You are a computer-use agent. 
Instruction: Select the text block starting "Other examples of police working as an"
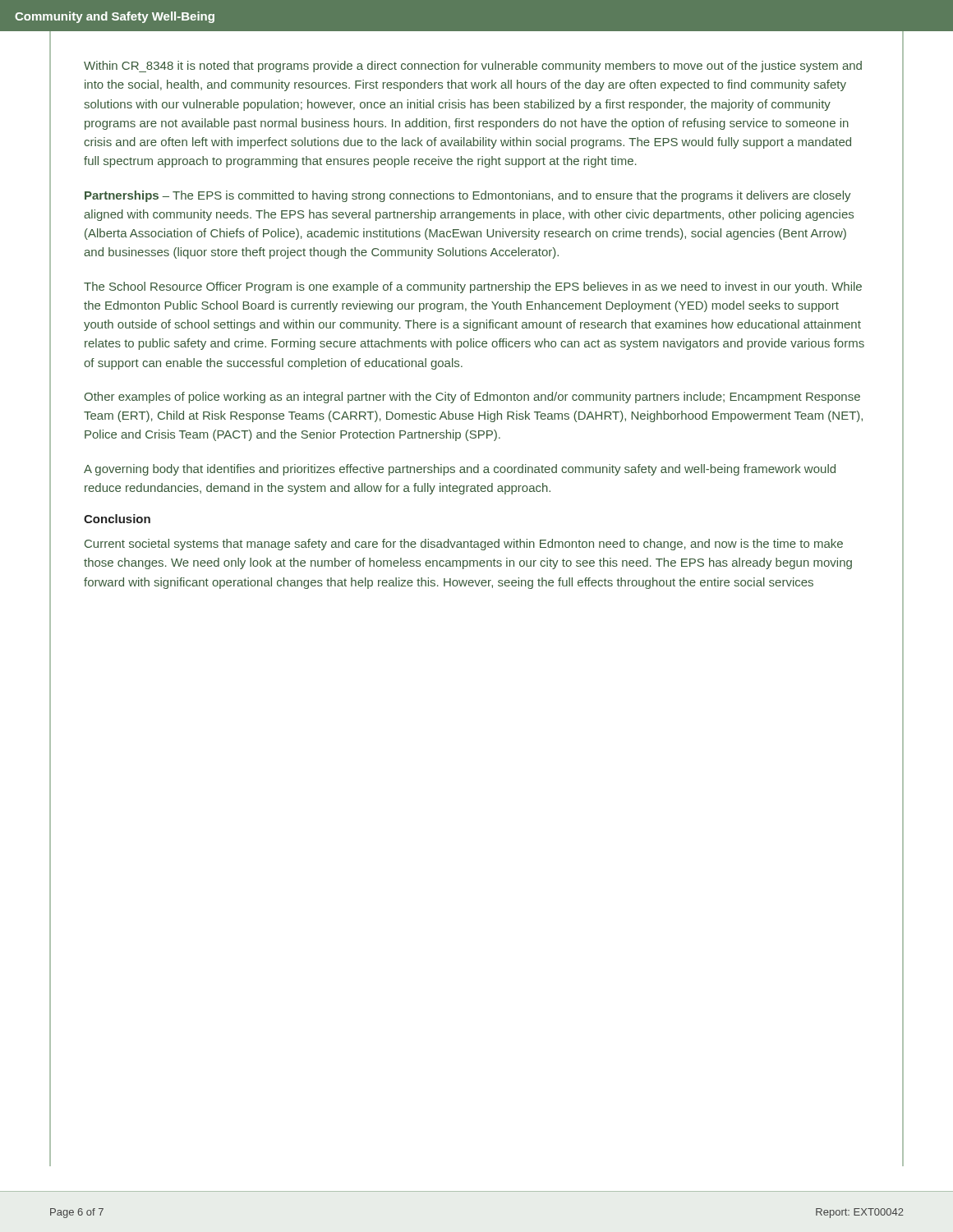pyautogui.click(x=474, y=415)
